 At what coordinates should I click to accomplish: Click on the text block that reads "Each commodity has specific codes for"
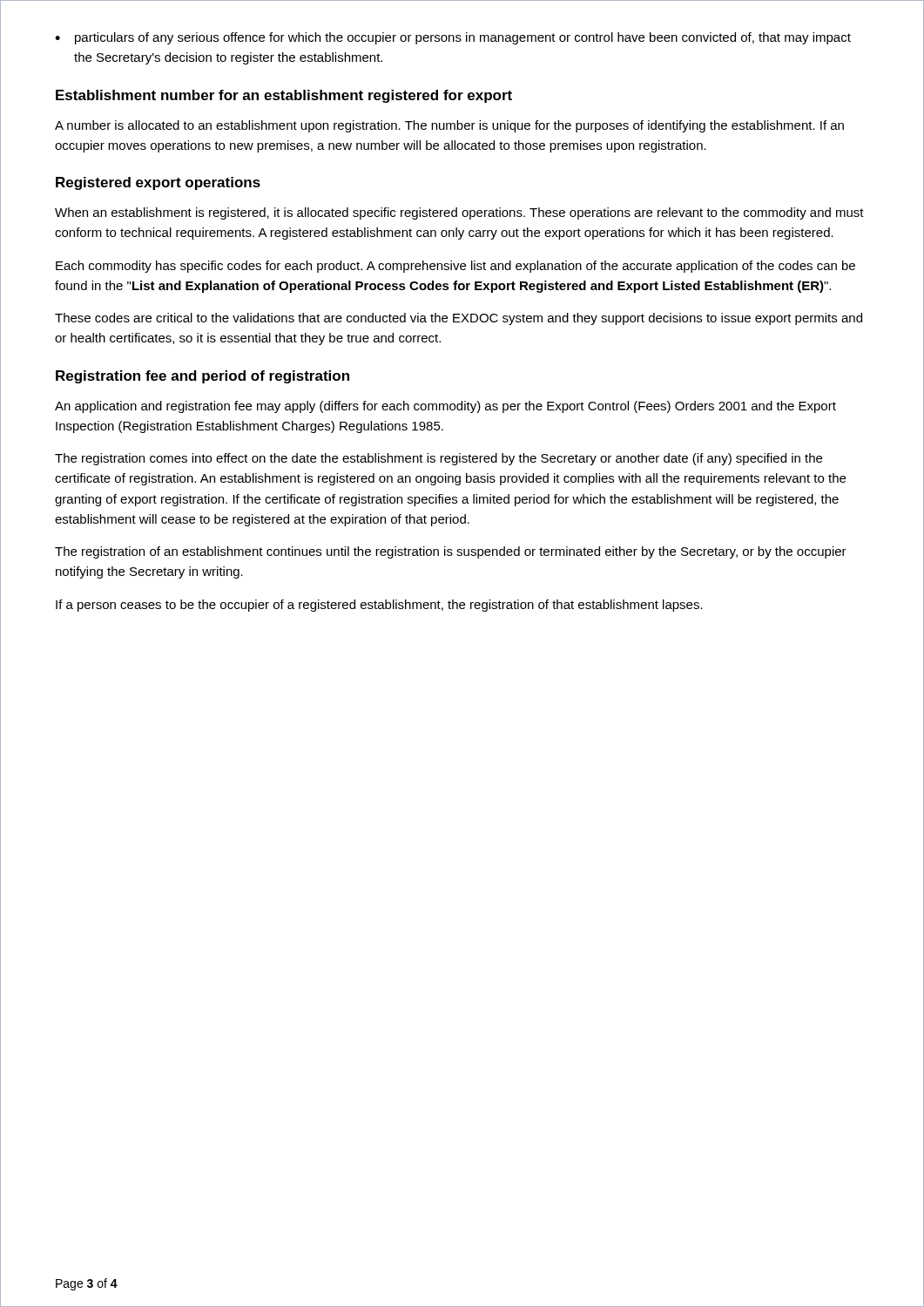[455, 275]
